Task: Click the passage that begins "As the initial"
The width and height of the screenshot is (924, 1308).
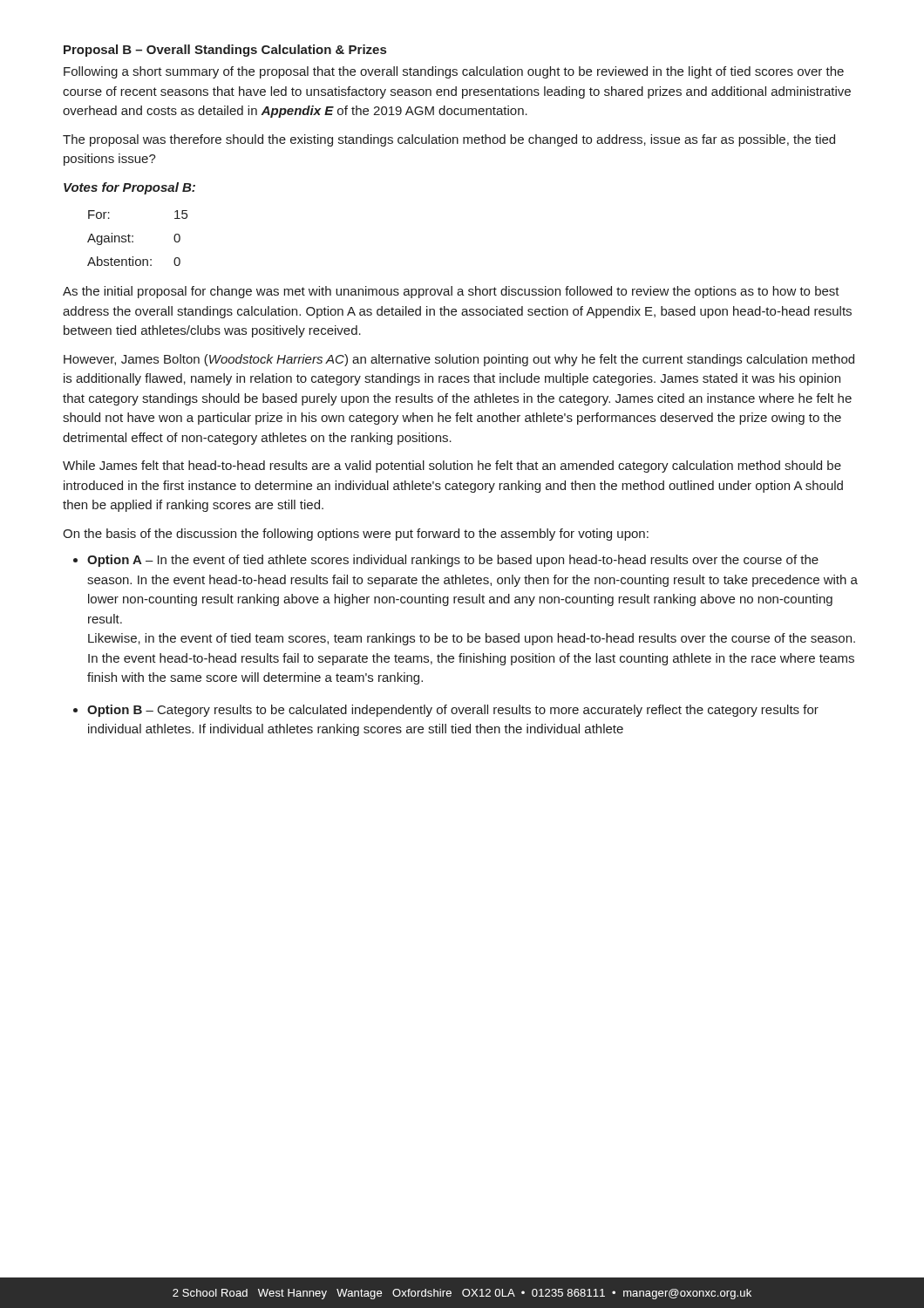Action: 457,310
